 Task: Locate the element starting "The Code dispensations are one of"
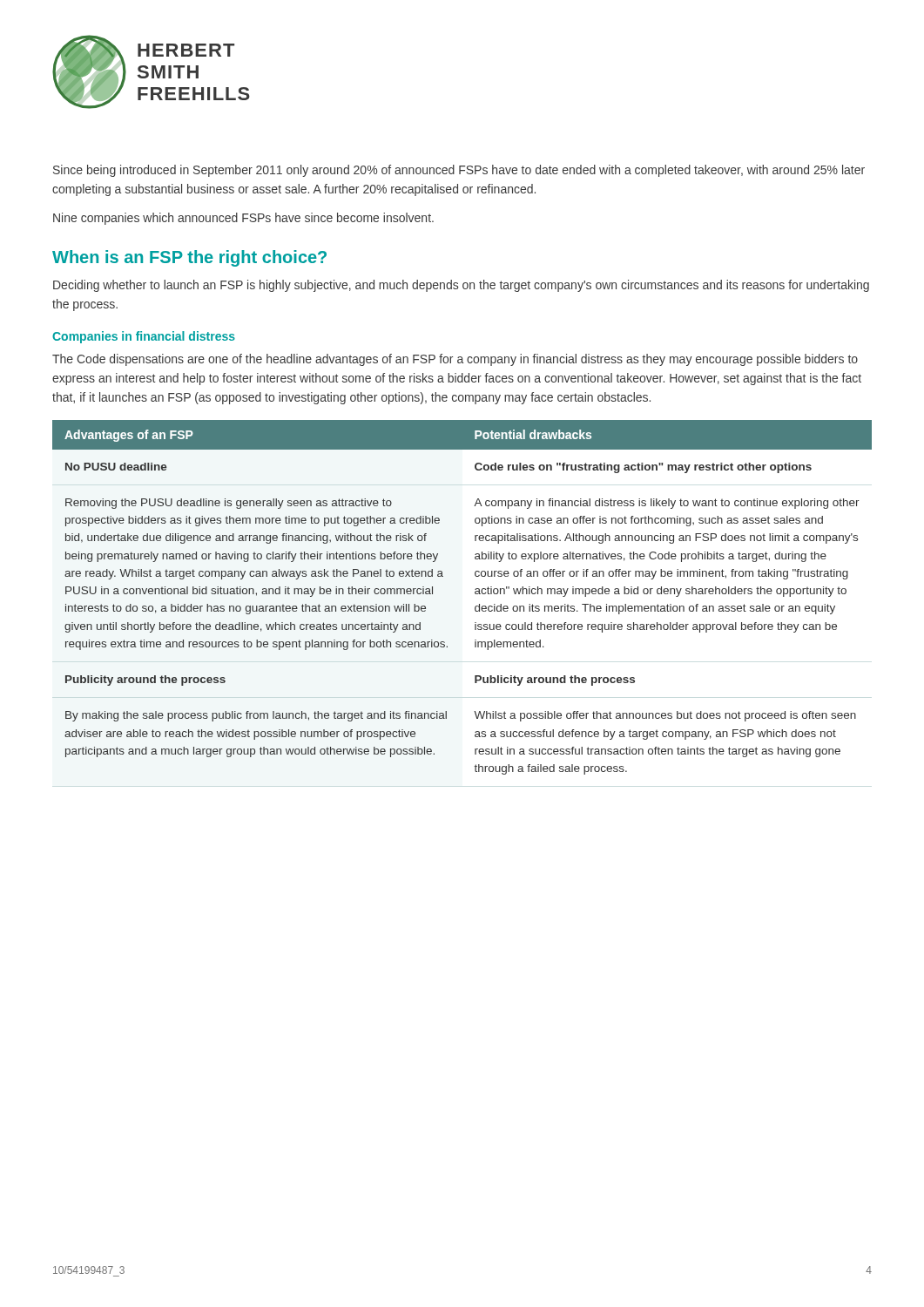[x=457, y=378]
